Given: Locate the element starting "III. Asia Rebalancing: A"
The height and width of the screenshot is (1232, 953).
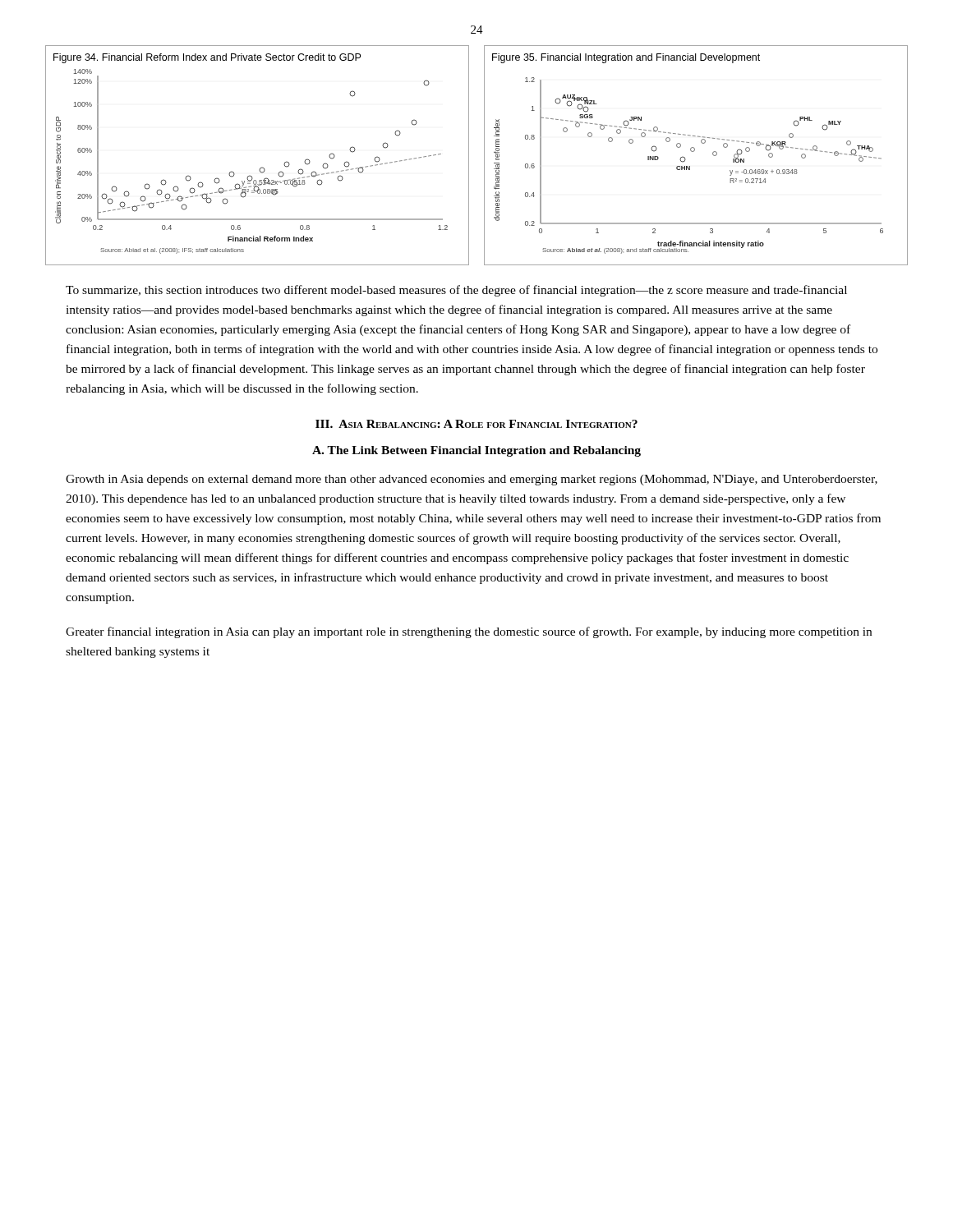Looking at the screenshot, I should coord(476,424).
